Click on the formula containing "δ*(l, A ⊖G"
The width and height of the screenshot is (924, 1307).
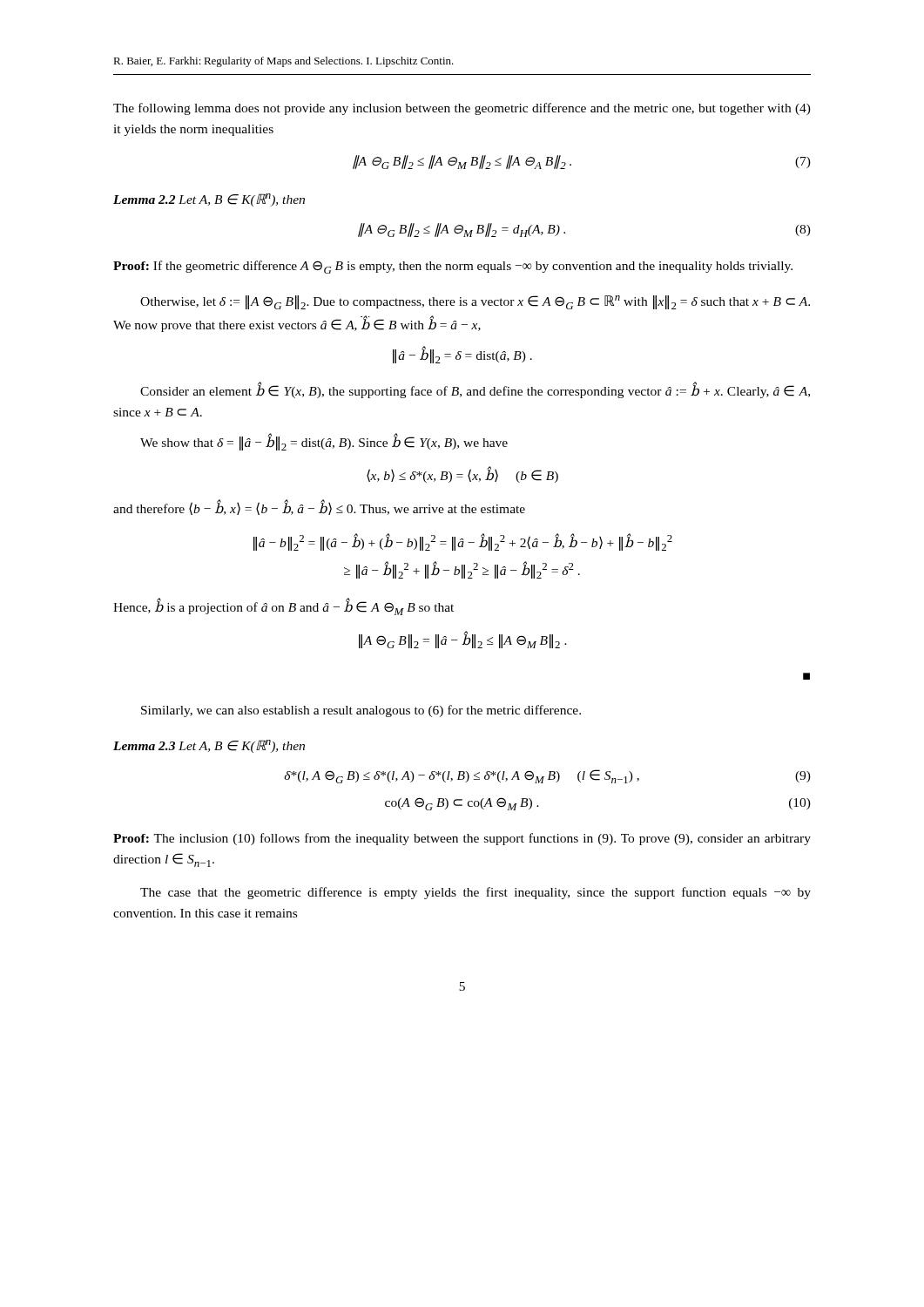coord(548,775)
